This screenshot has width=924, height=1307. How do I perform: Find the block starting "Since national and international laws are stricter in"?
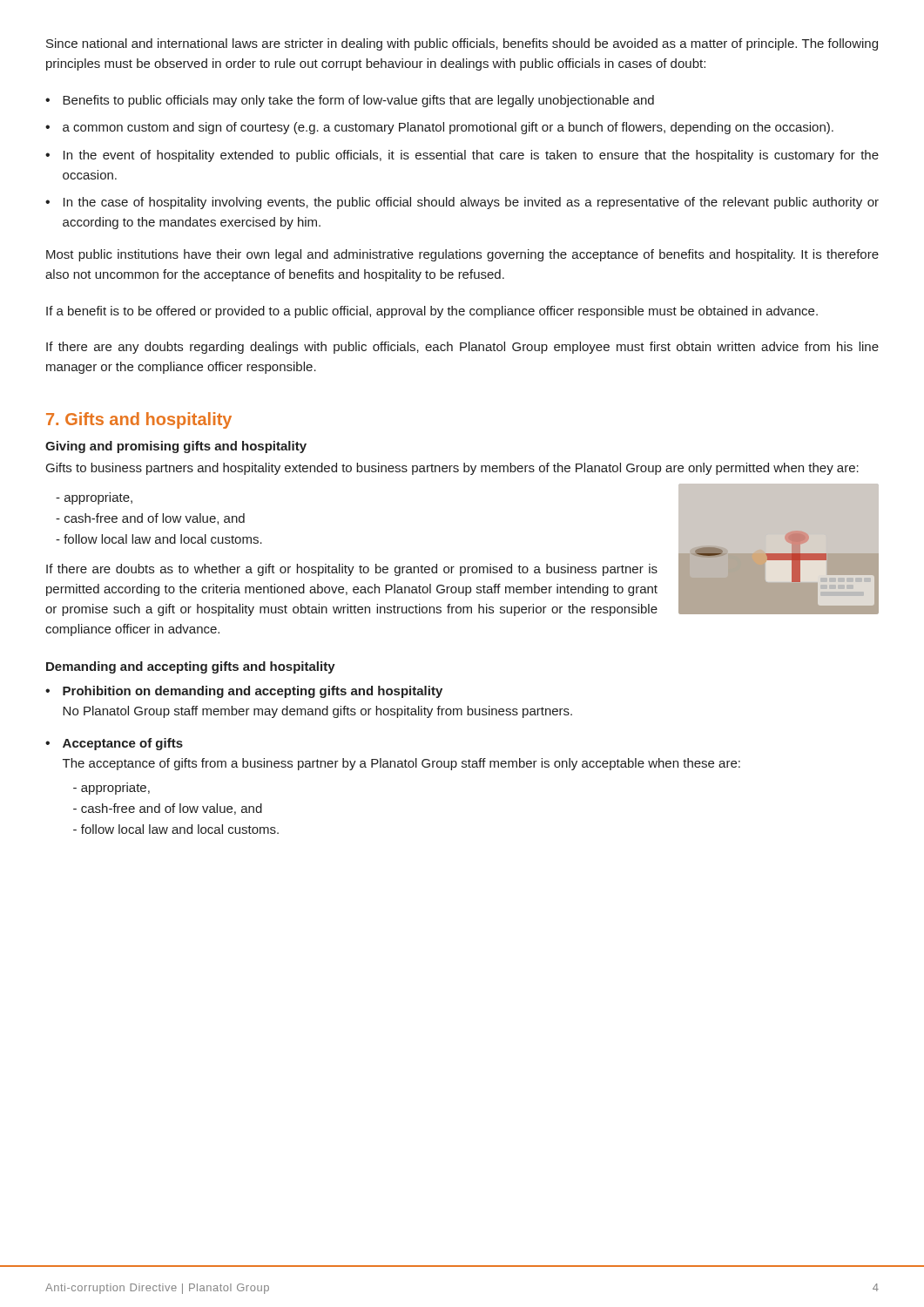point(462,53)
